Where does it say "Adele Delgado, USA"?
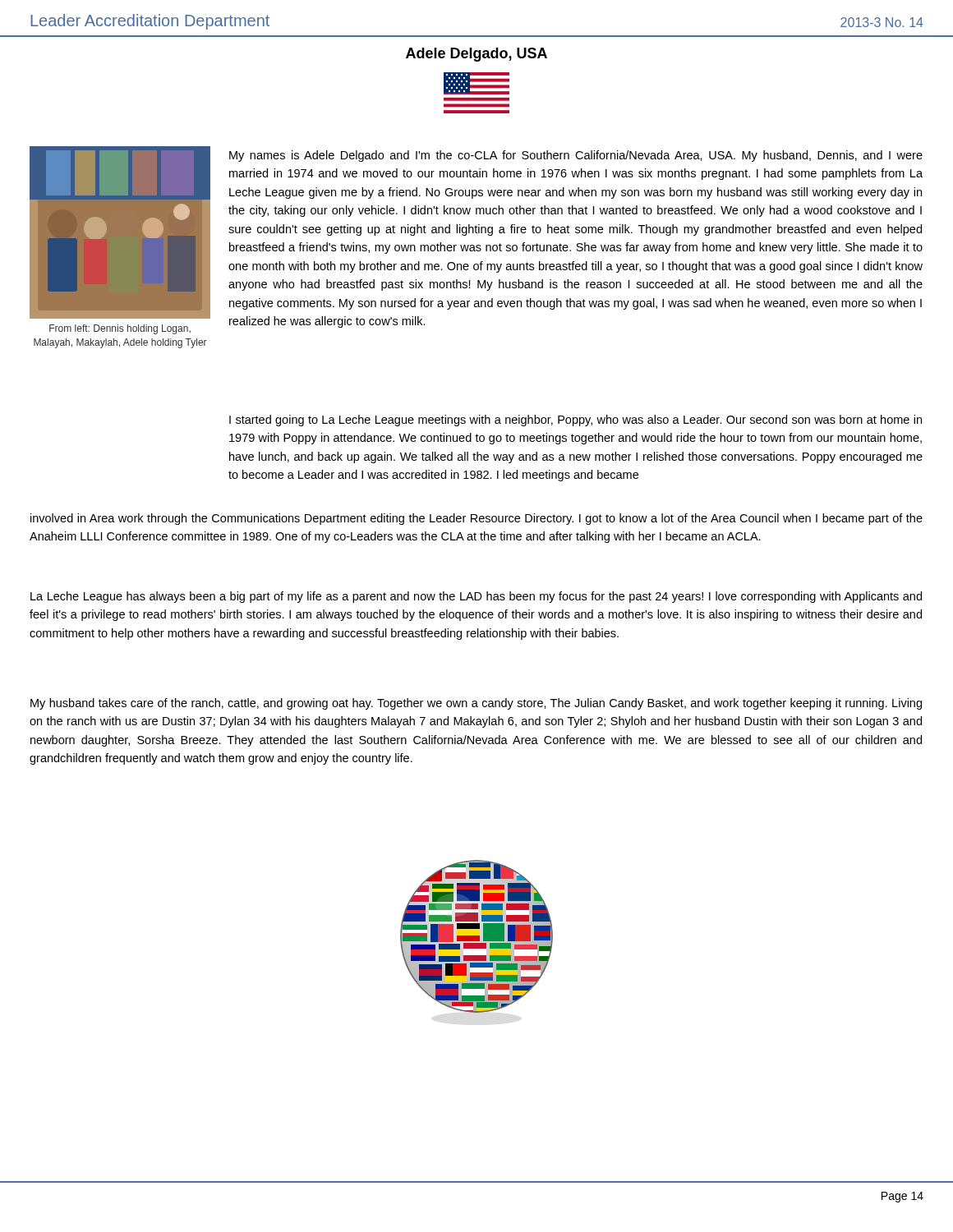953x1232 pixels. pos(476,53)
